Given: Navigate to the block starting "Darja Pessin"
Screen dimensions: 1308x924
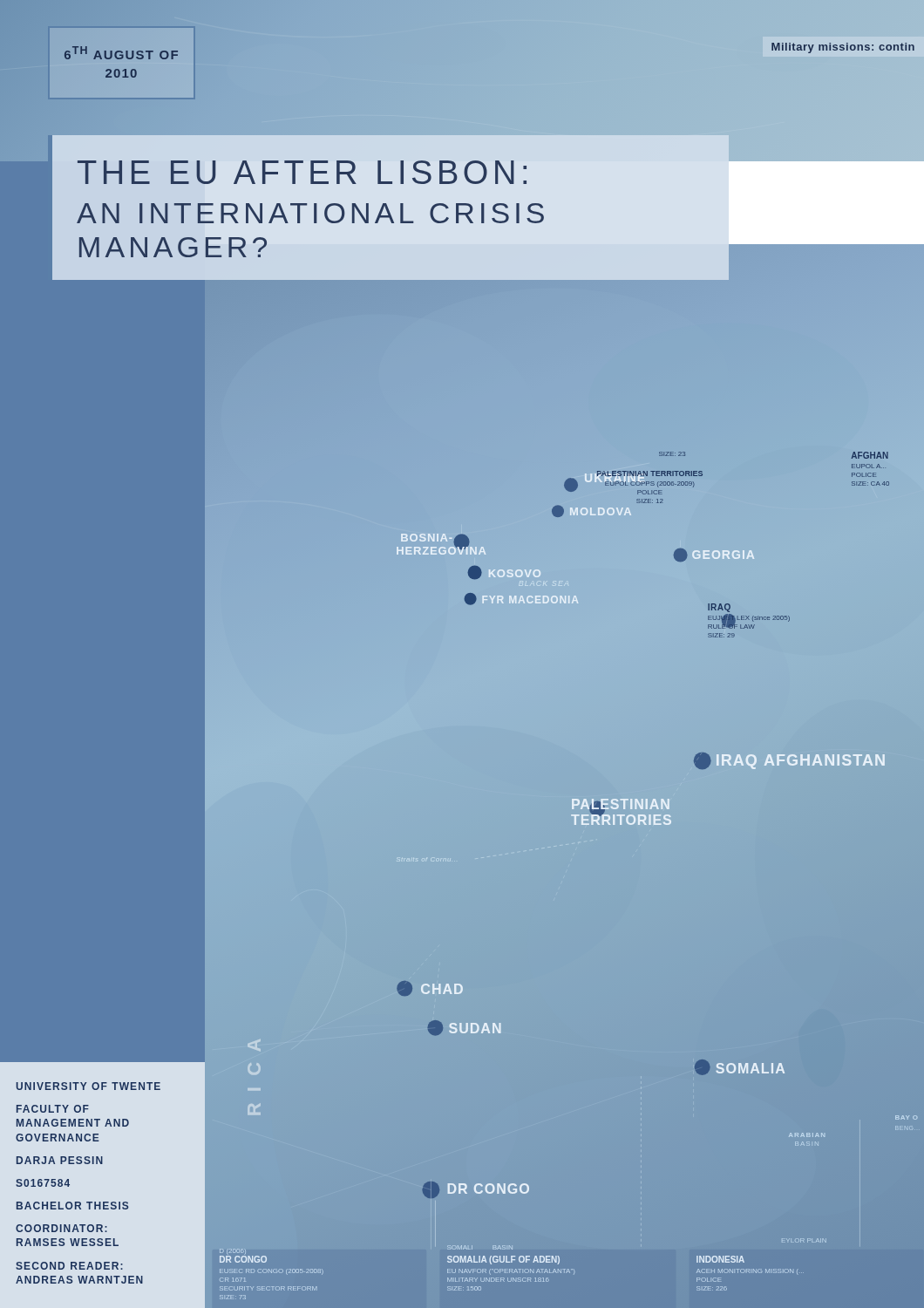Looking at the screenshot, I should tap(60, 1160).
